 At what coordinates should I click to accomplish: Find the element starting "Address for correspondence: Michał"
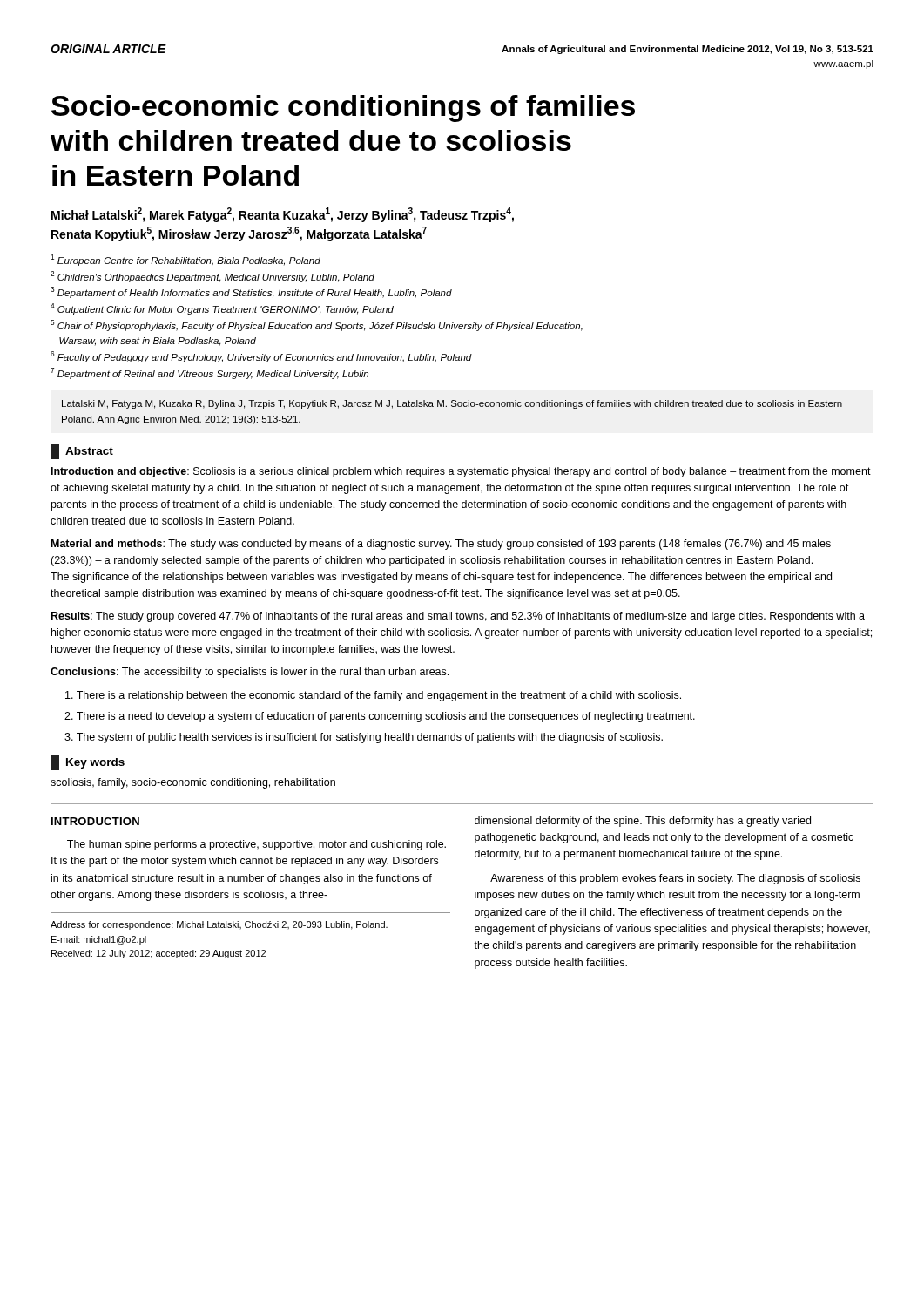point(219,939)
